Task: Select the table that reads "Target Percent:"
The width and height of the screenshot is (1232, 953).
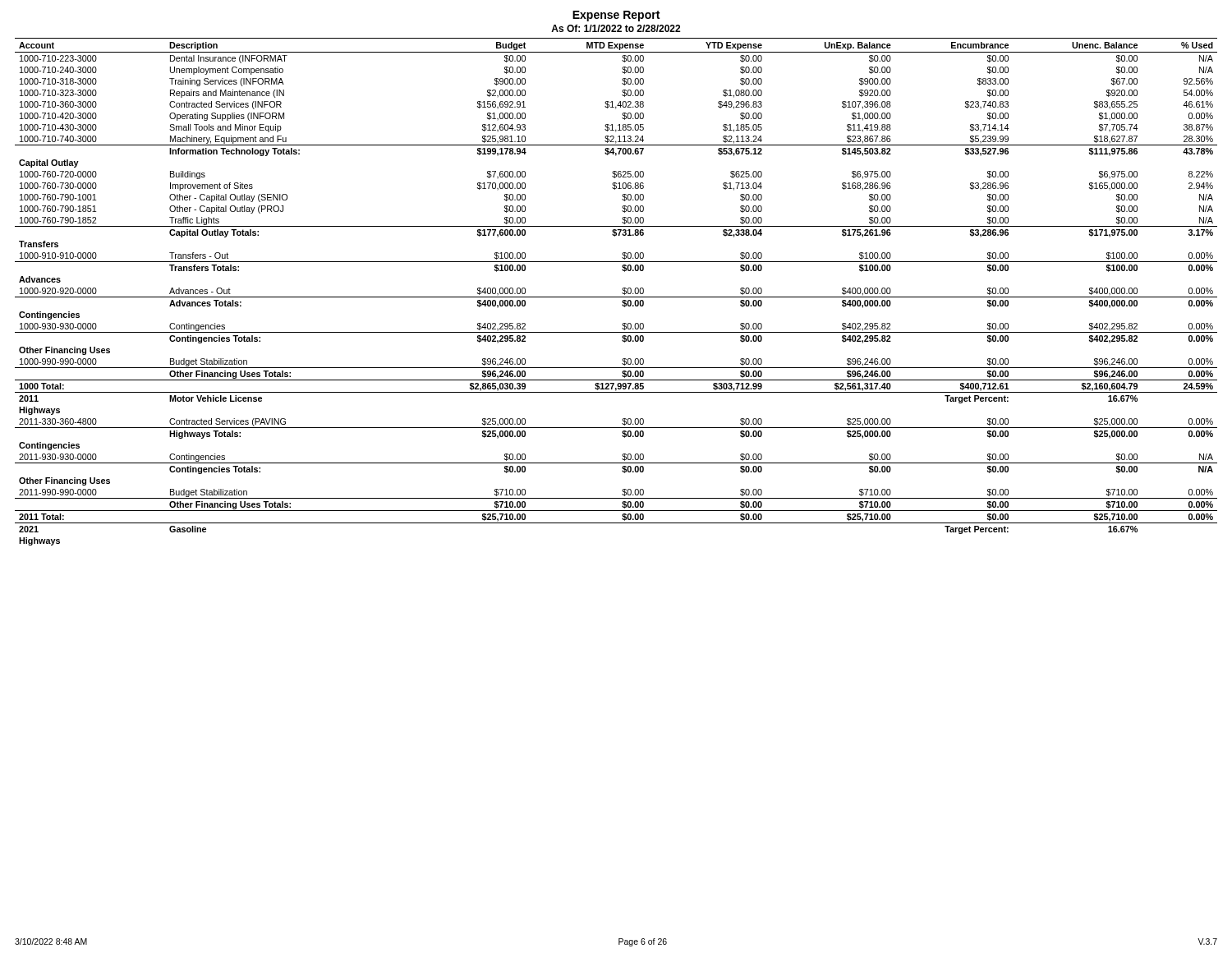Action: pyautogui.click(x=616, y=292)
